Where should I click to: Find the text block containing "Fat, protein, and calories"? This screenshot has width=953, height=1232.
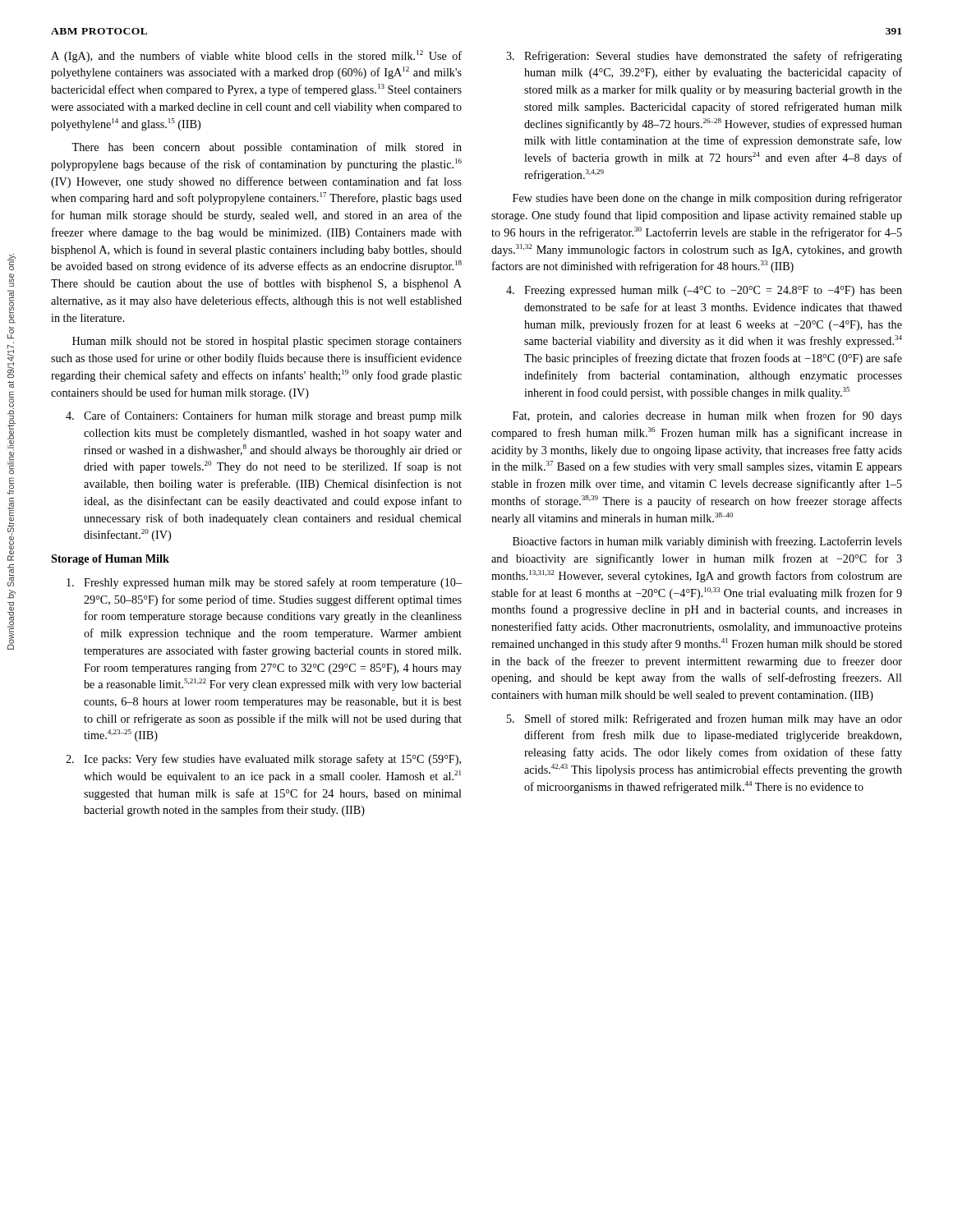click(x=697, y=467)
